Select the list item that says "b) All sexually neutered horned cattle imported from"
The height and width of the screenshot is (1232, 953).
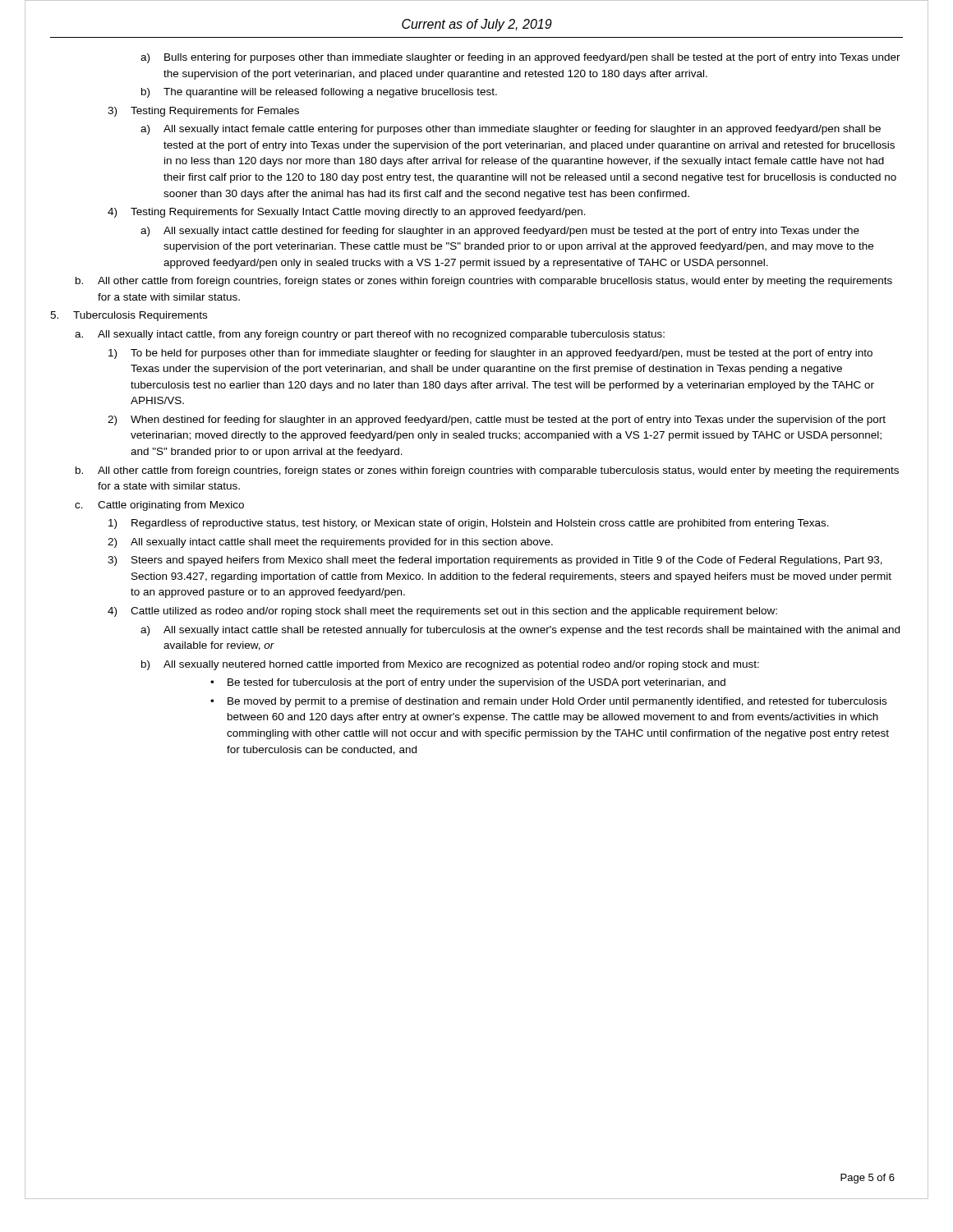point(522,664)
